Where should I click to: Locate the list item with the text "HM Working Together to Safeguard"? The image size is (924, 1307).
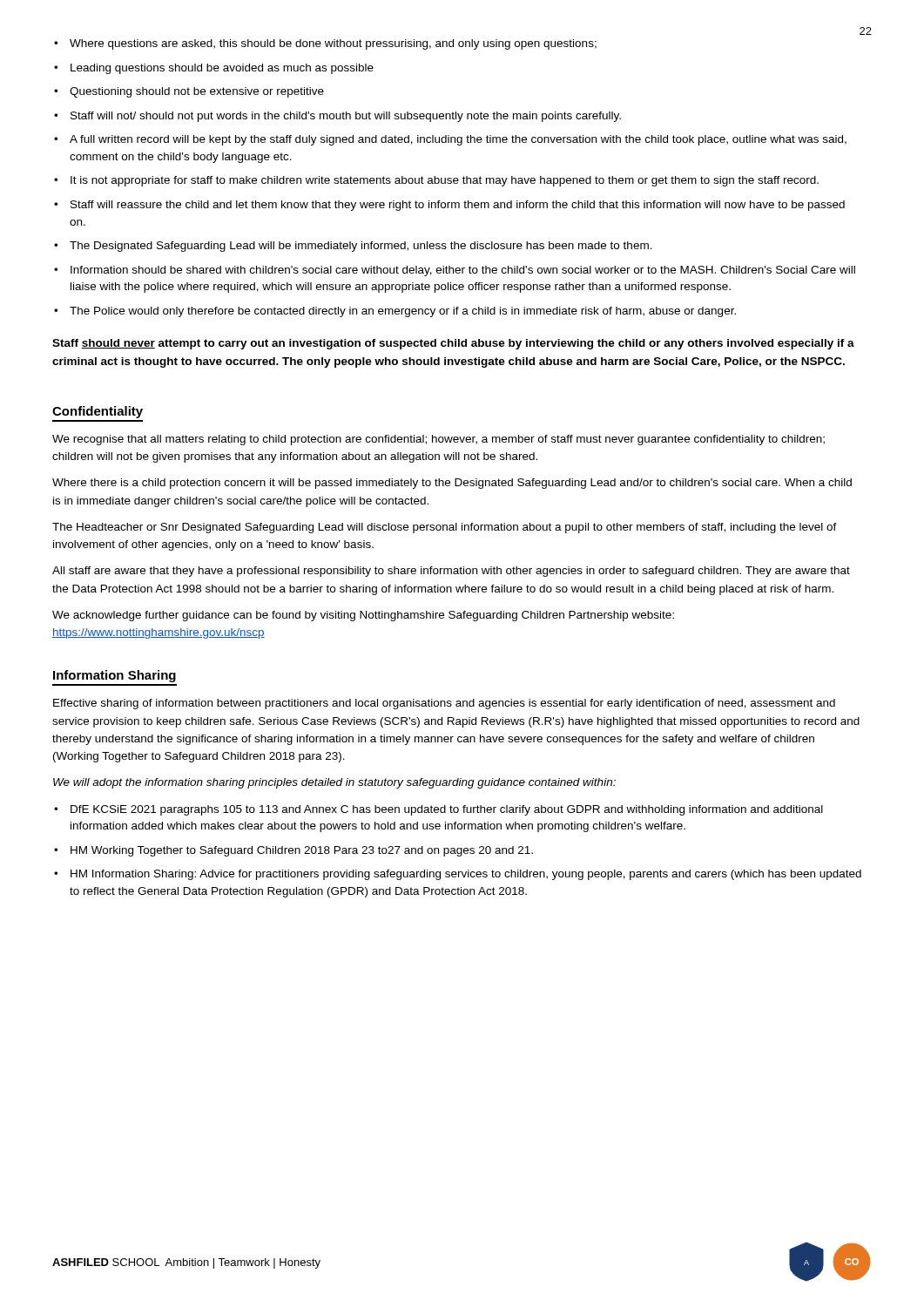coord(302,850)
